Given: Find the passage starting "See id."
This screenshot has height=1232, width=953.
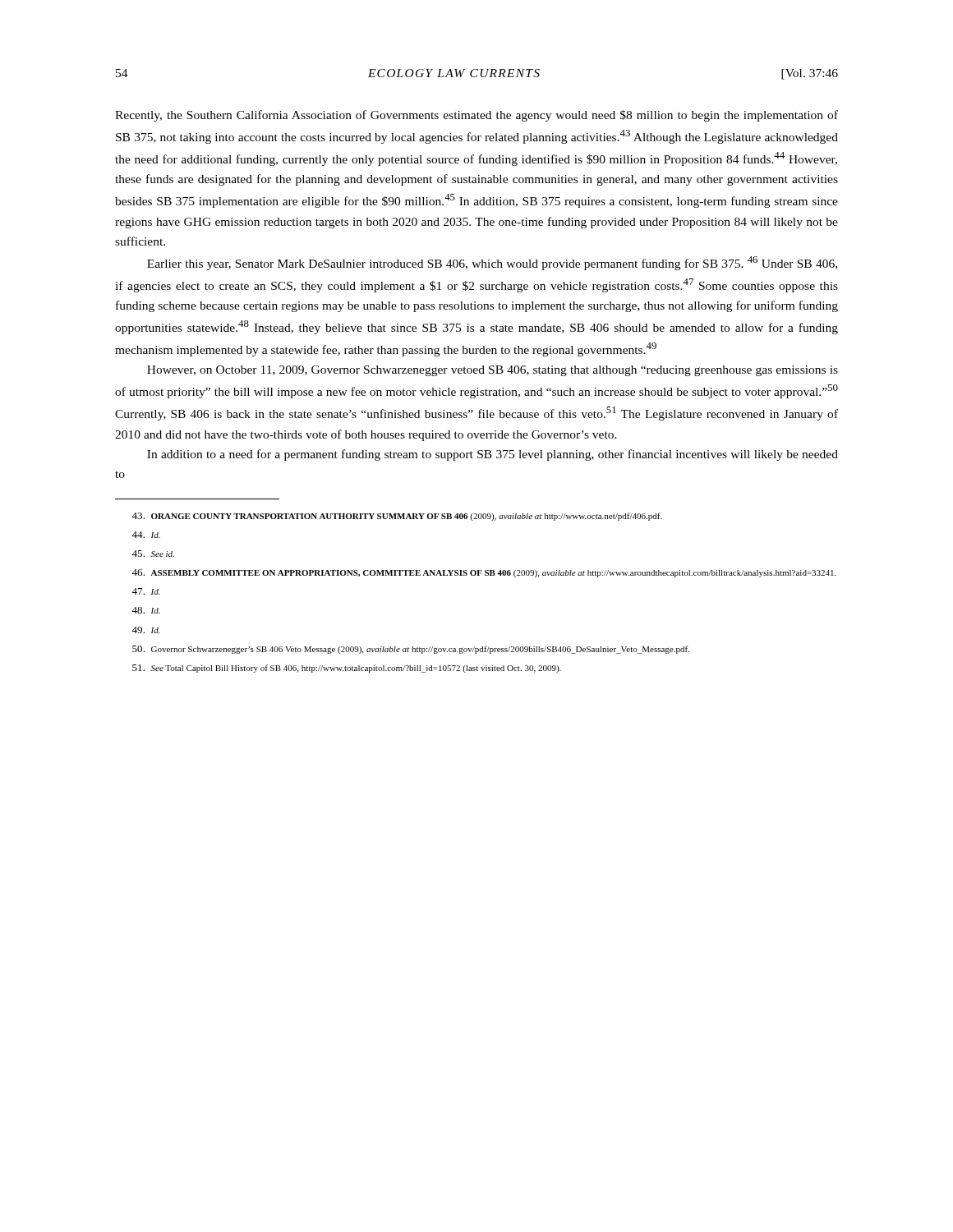Looking at the screenshot, I should tap(153, 554).
